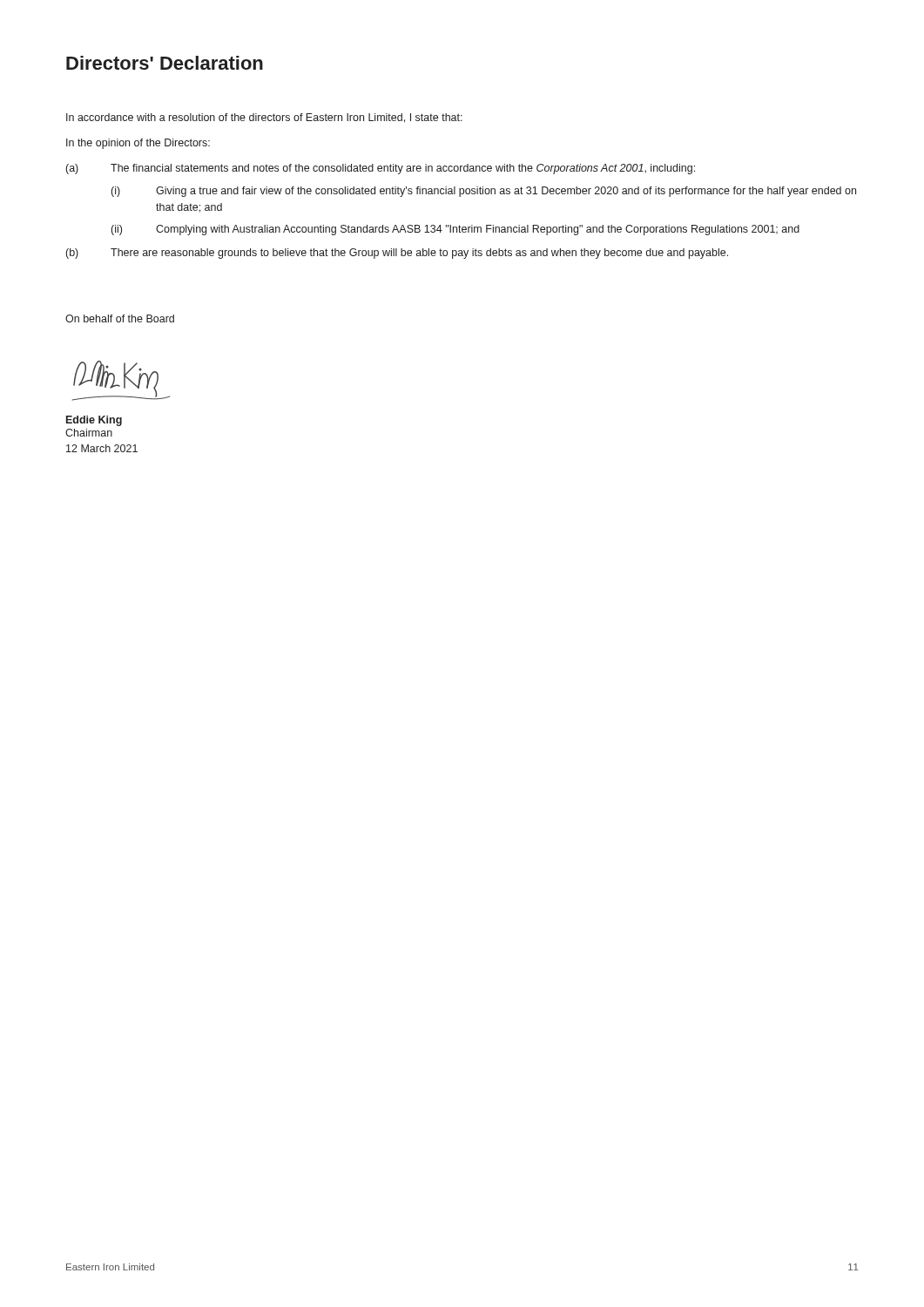Find the text starting "(b) There are reasonable"
The width and height of the screenshot is (924, 1307).
click(462, 253)
